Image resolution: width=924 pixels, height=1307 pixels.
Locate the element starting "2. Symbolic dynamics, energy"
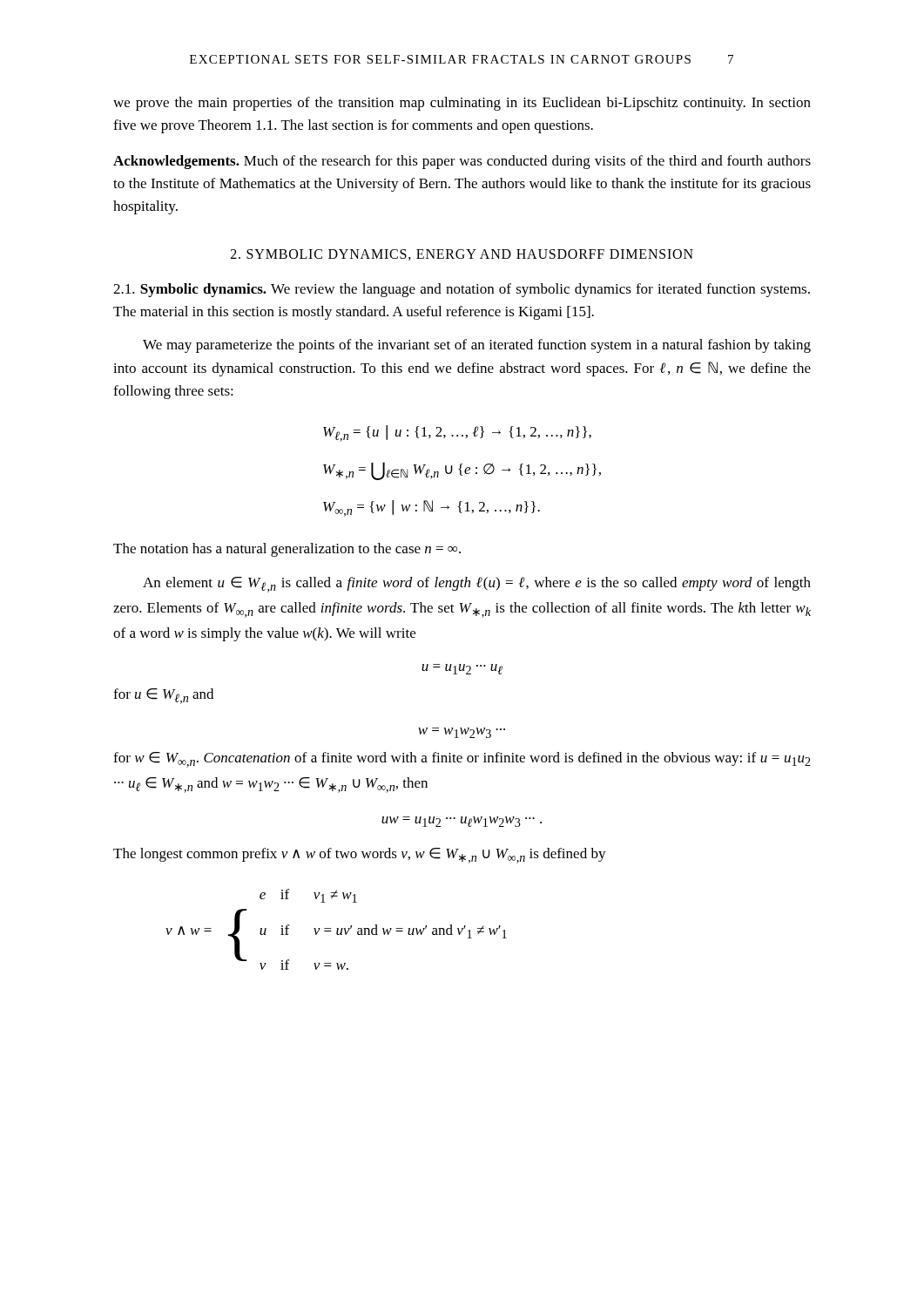coord(462,254)
